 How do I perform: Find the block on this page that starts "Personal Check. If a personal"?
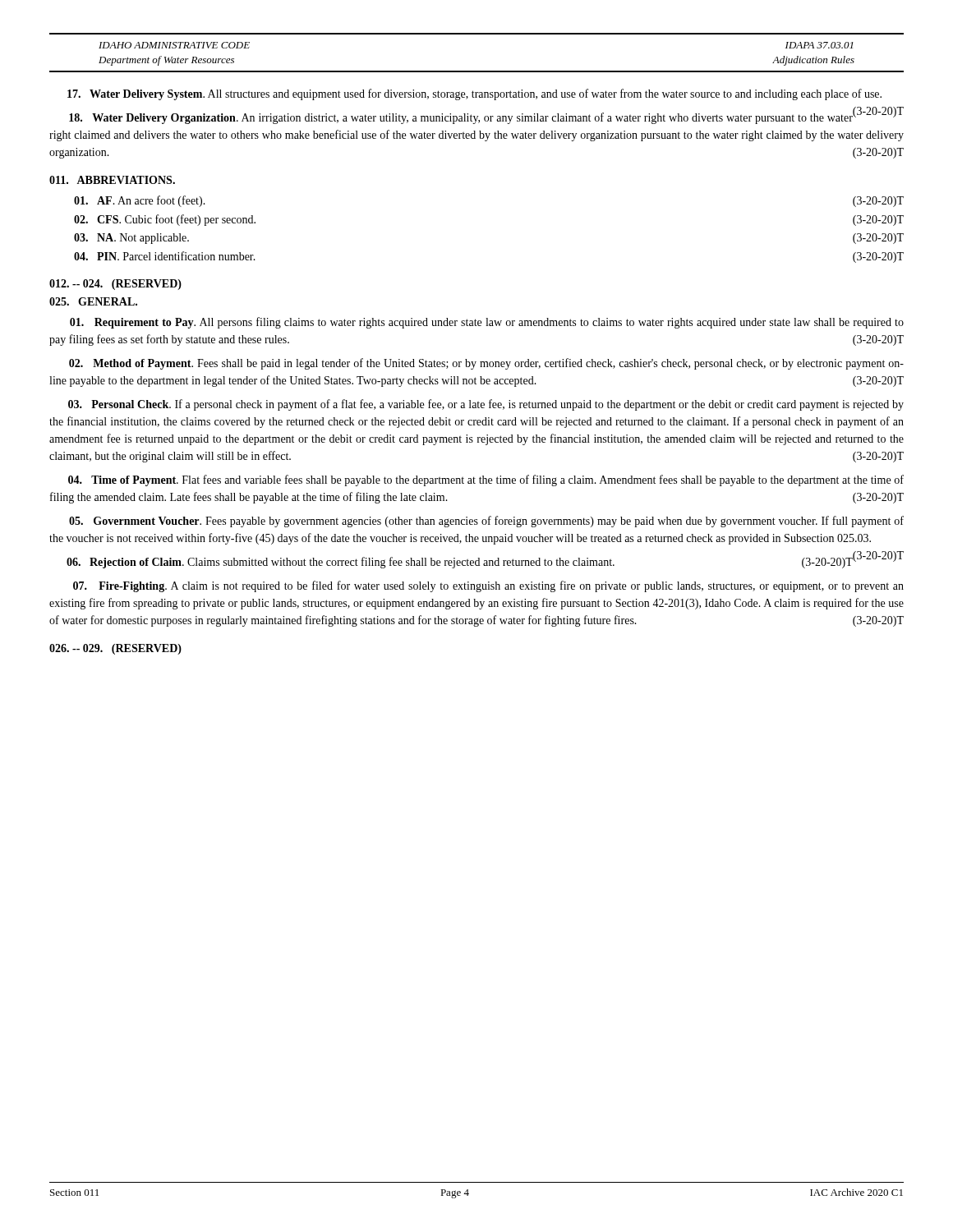476,432
